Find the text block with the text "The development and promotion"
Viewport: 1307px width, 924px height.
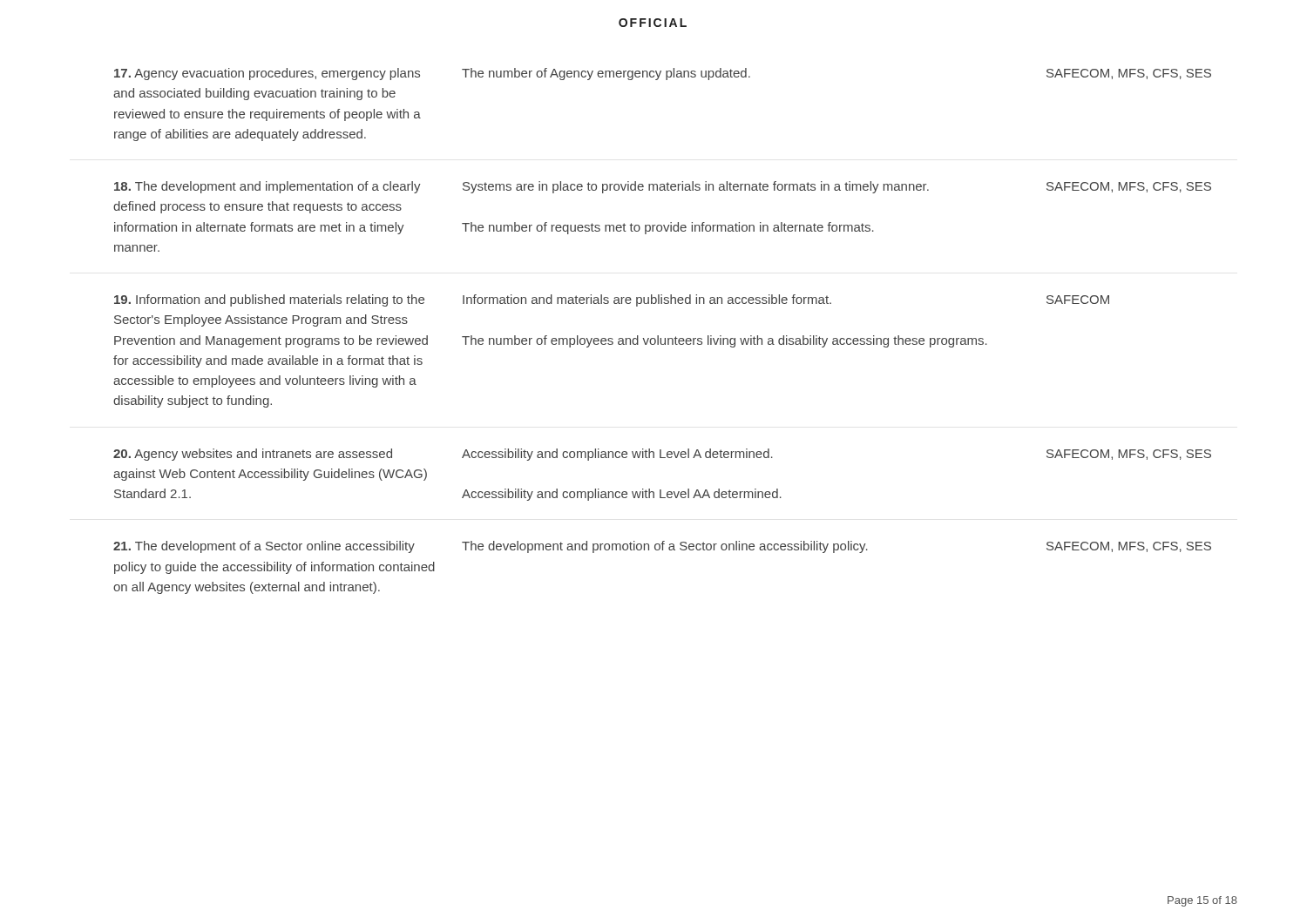[x=665, y=546]
